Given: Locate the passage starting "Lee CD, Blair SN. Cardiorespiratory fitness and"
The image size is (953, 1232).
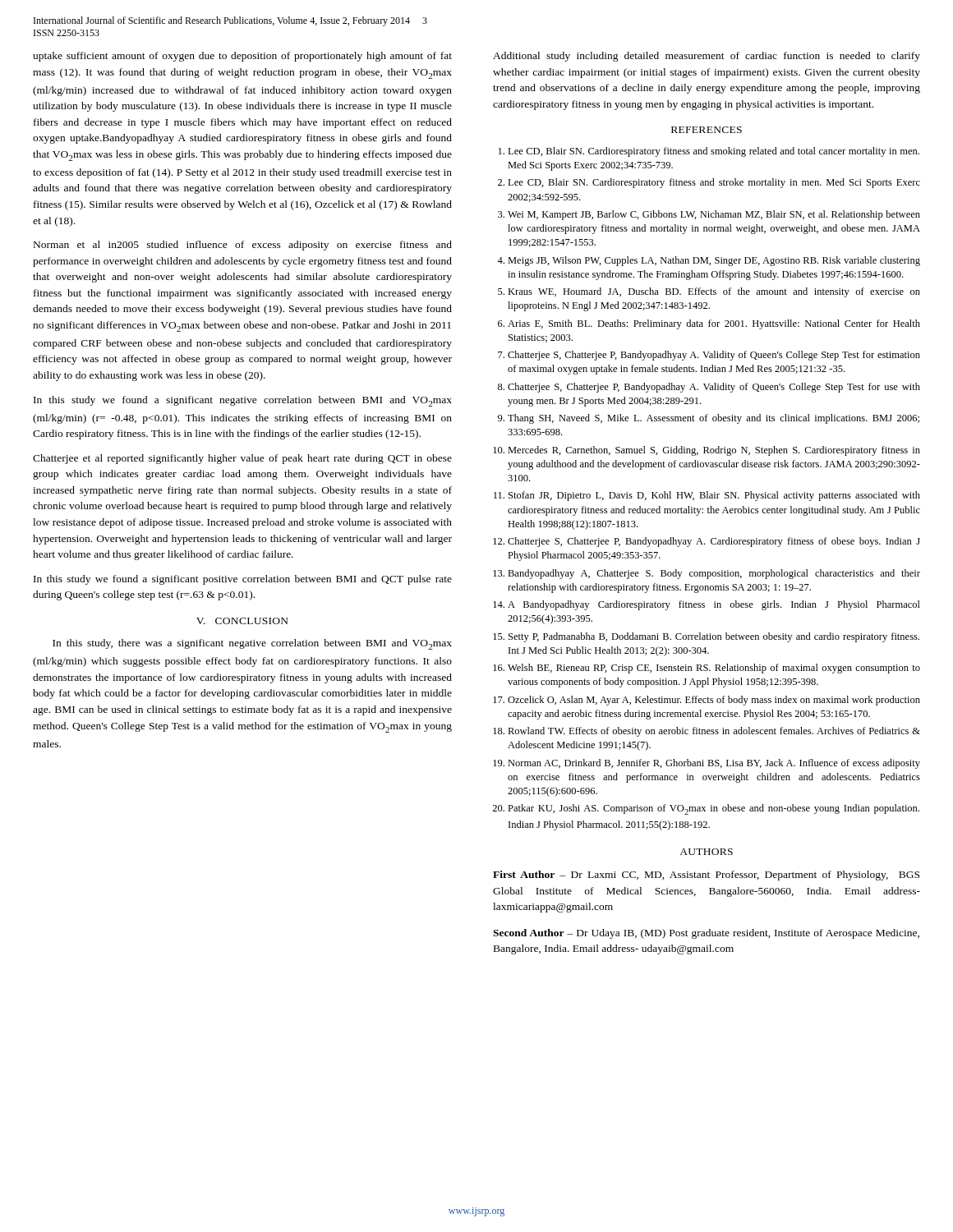Looking at the screenshot, I should pos(707,488).
